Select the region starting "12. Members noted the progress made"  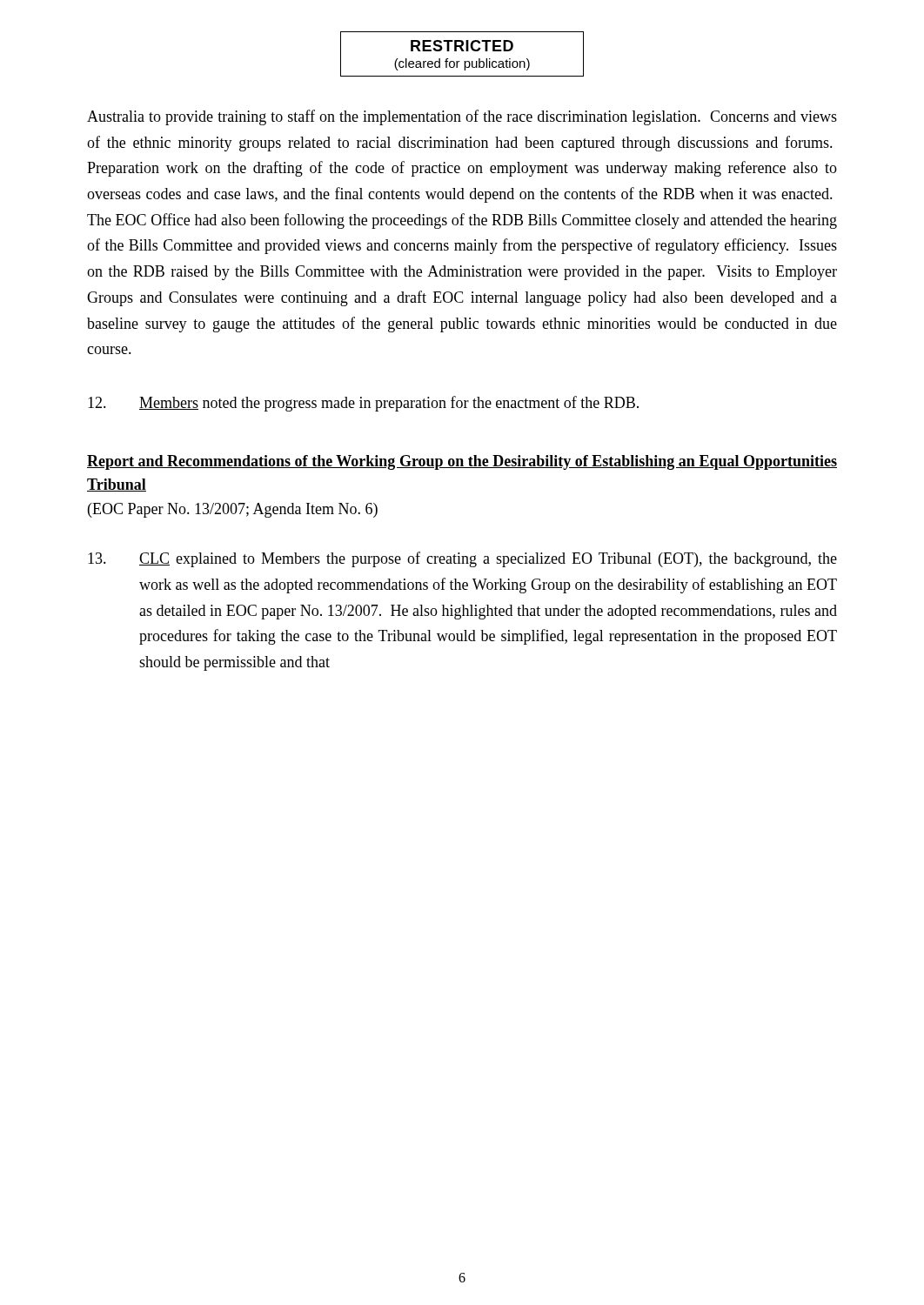(x=462, y=403)
